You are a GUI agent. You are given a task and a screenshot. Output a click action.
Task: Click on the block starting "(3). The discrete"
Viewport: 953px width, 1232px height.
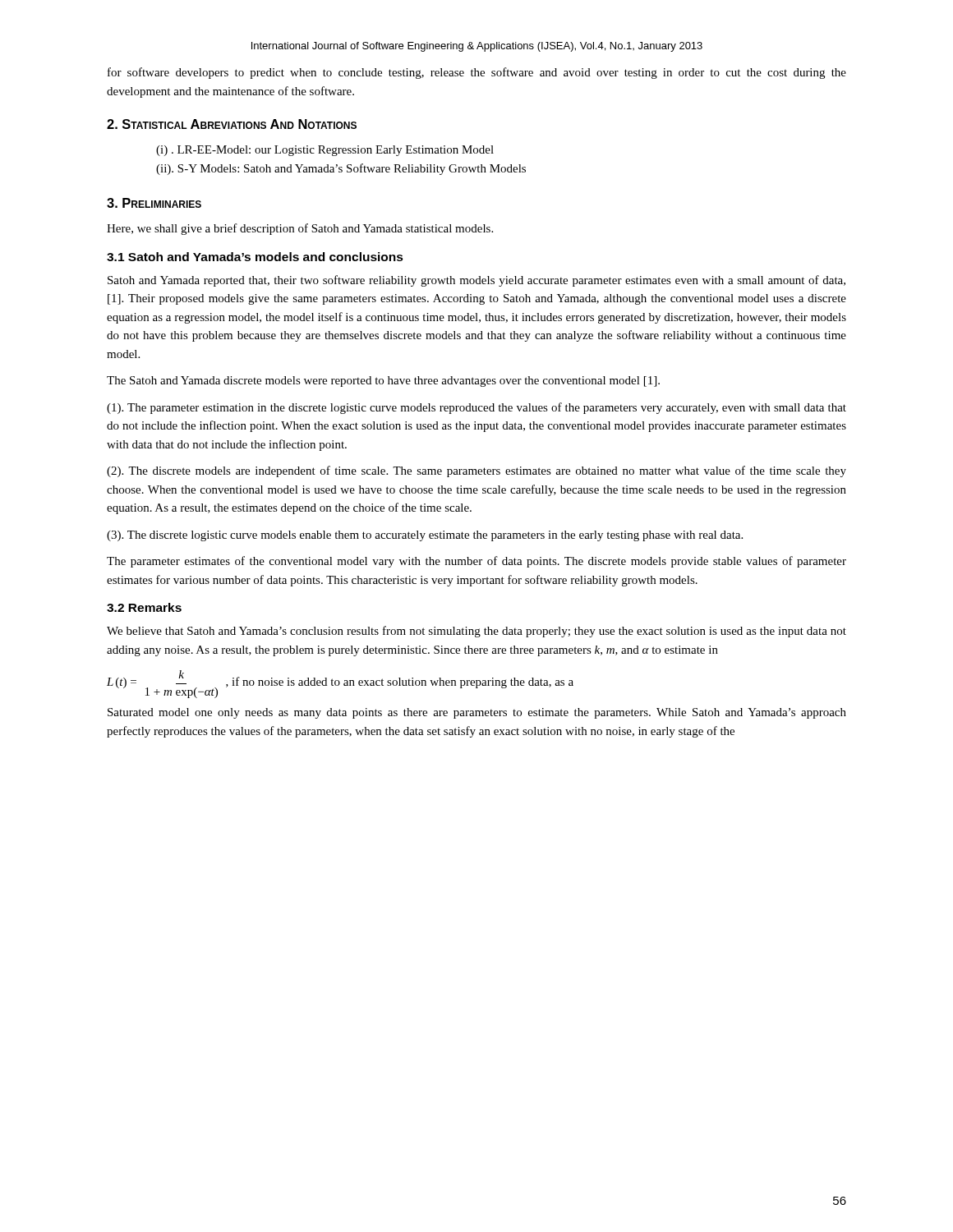(425, 534)
